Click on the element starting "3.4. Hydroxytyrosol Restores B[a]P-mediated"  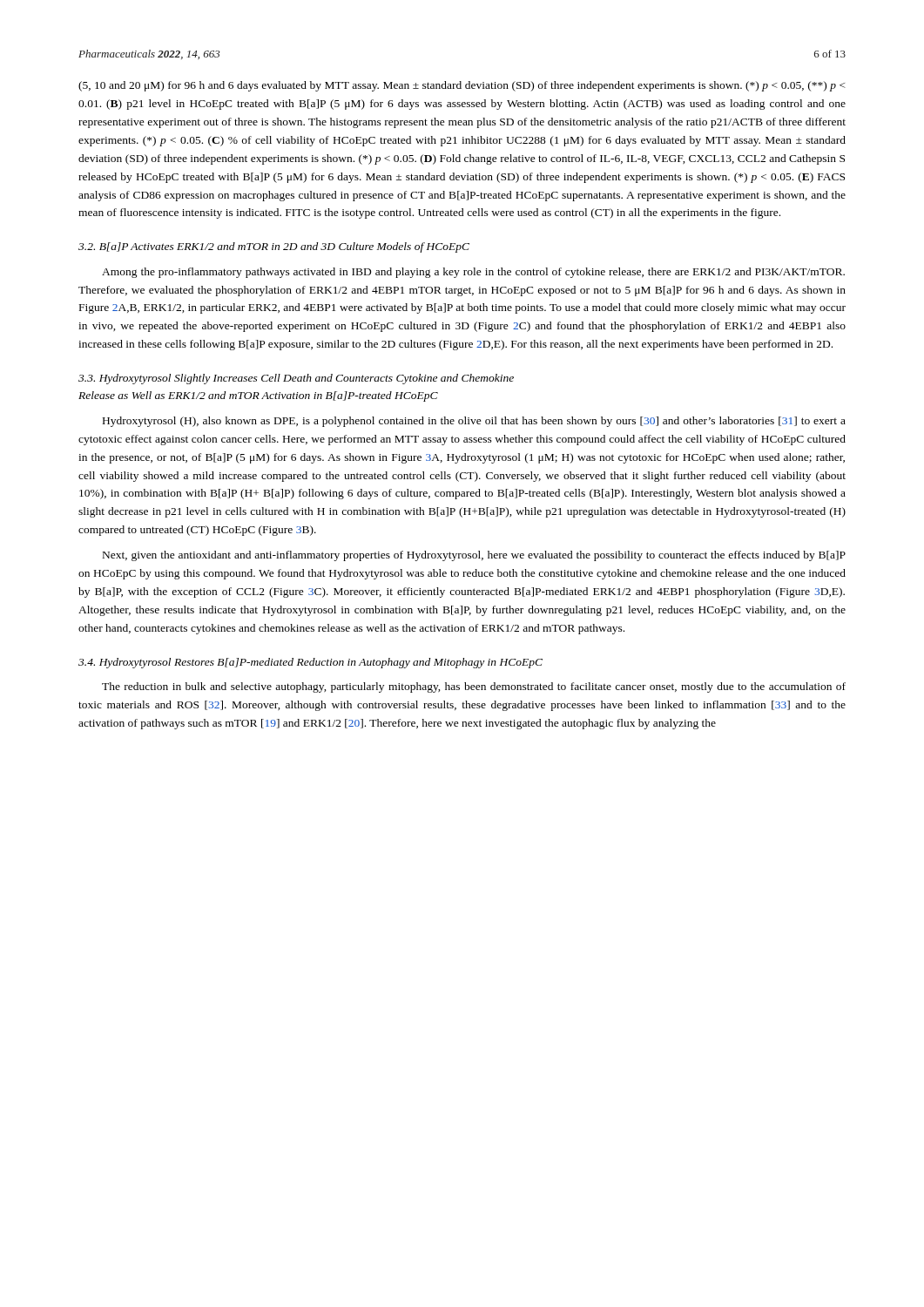(x=310, y=662)
